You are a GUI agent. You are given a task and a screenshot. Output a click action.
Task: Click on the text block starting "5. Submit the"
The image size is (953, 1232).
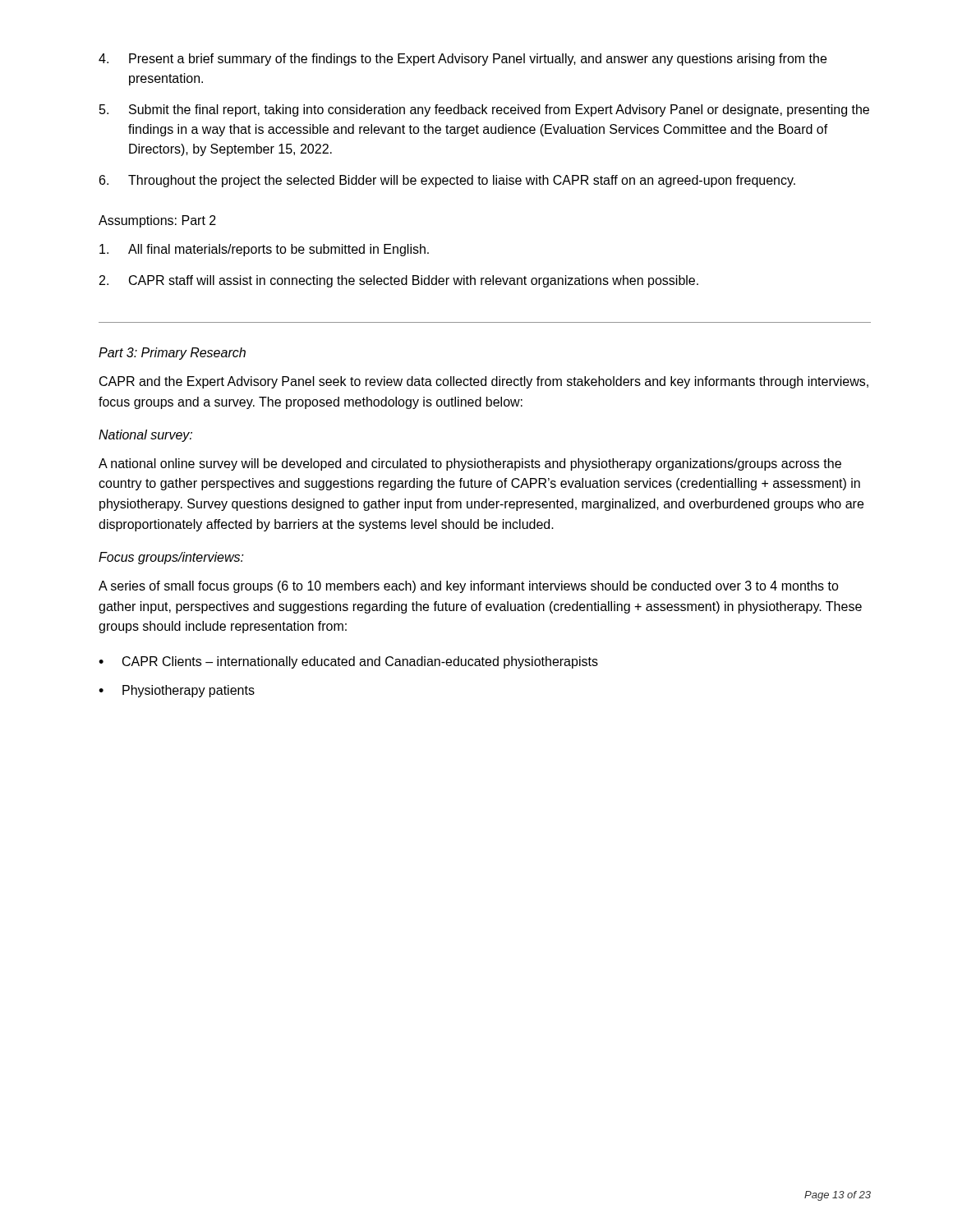point(485,130)
